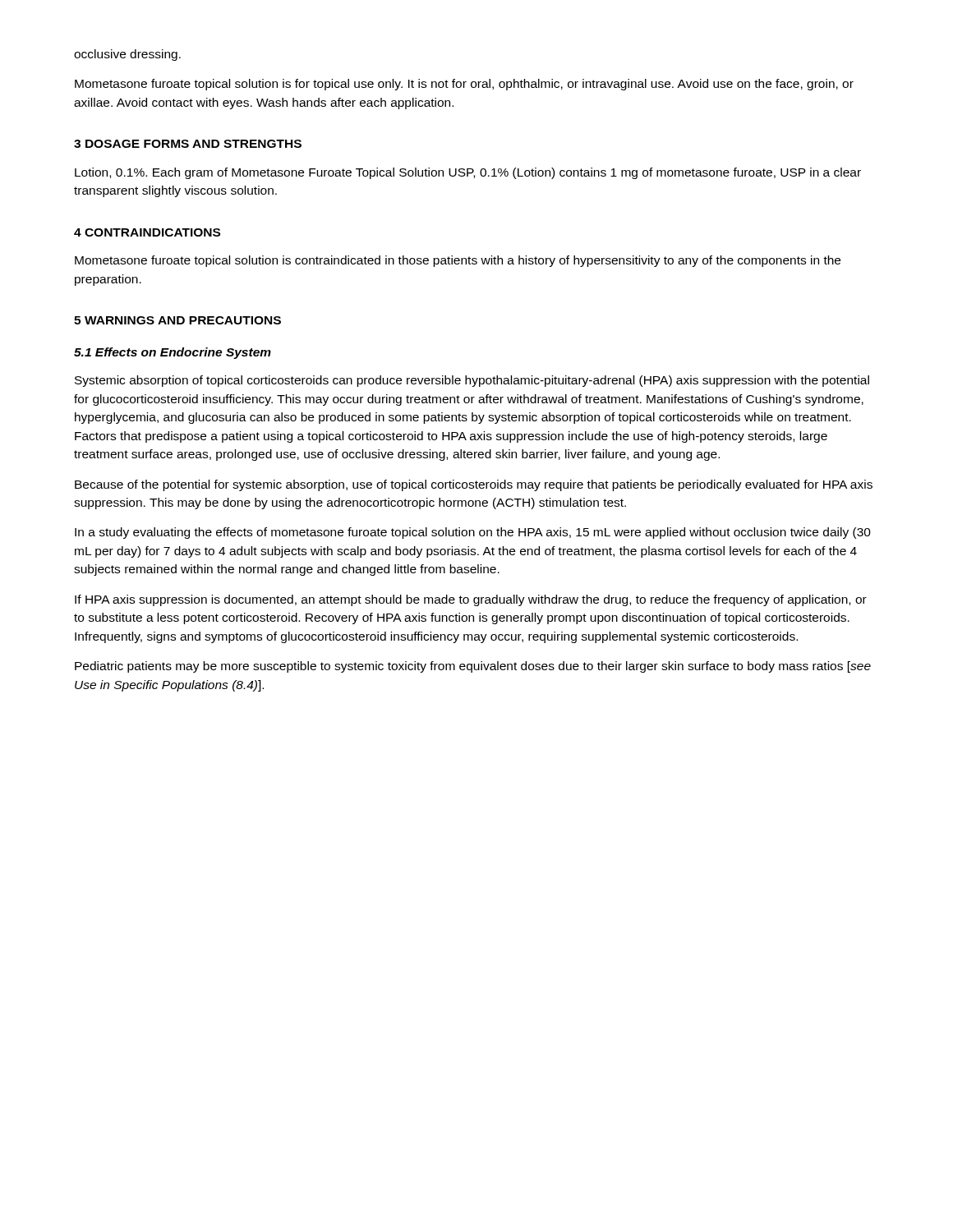This screenshot has height=1232, width=953.
Task: Point to the block beginning "In a study evaluating the effects of mometasone"
Action: point(472,551)
